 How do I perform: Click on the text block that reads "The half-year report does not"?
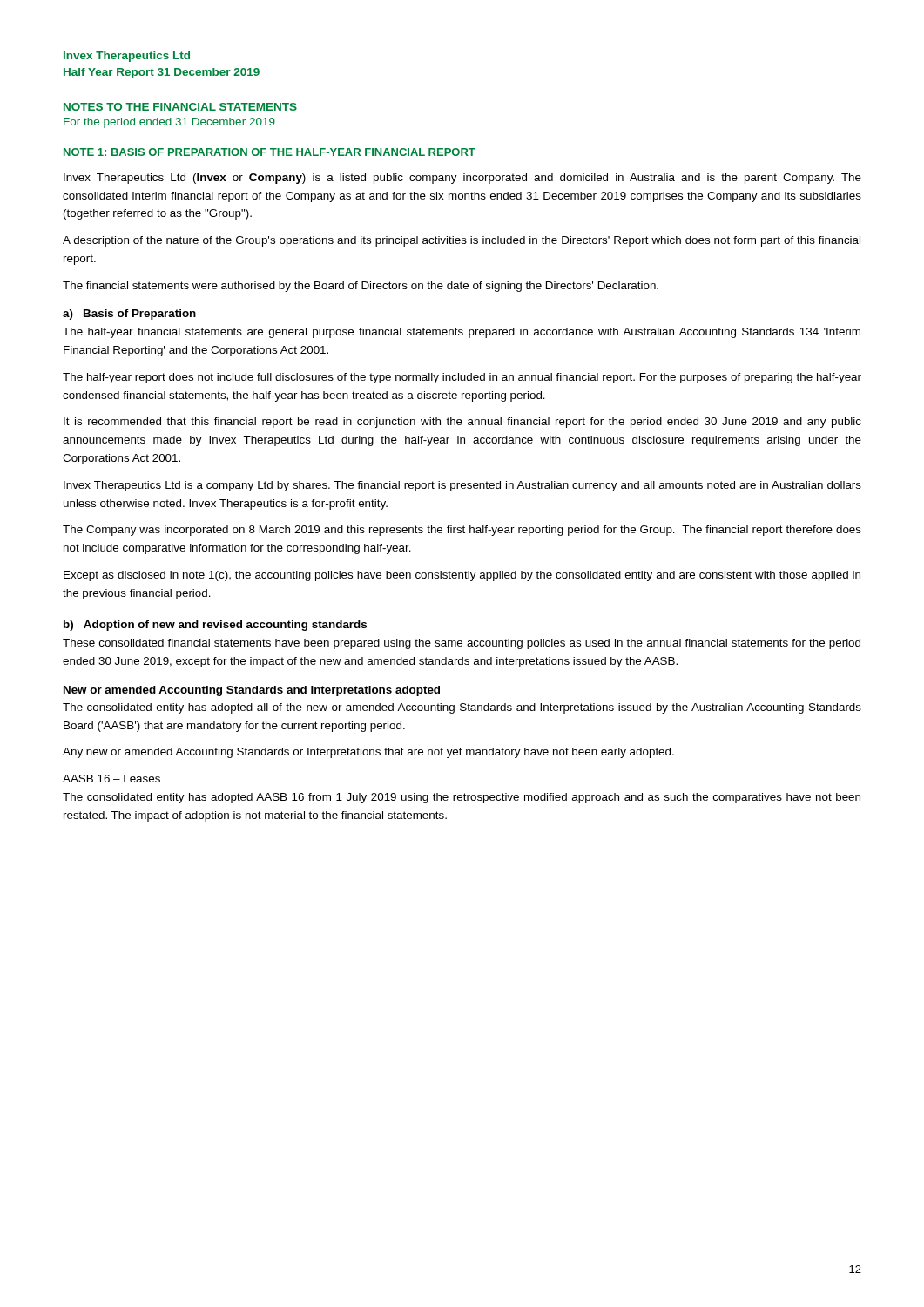coord(462,386)
